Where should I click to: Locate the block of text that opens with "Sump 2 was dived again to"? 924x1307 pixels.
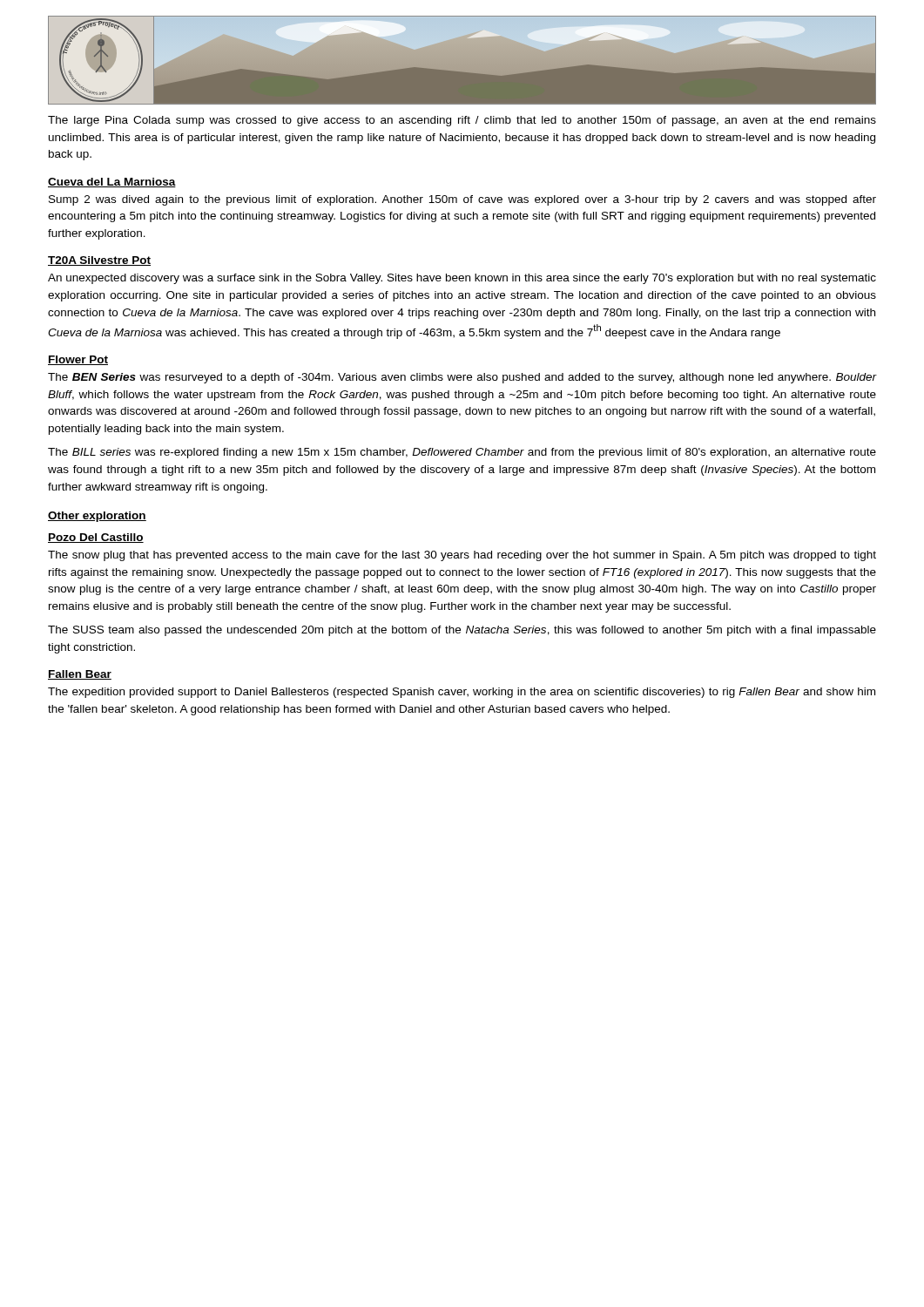pyautogui.click(x=462, y=216)
